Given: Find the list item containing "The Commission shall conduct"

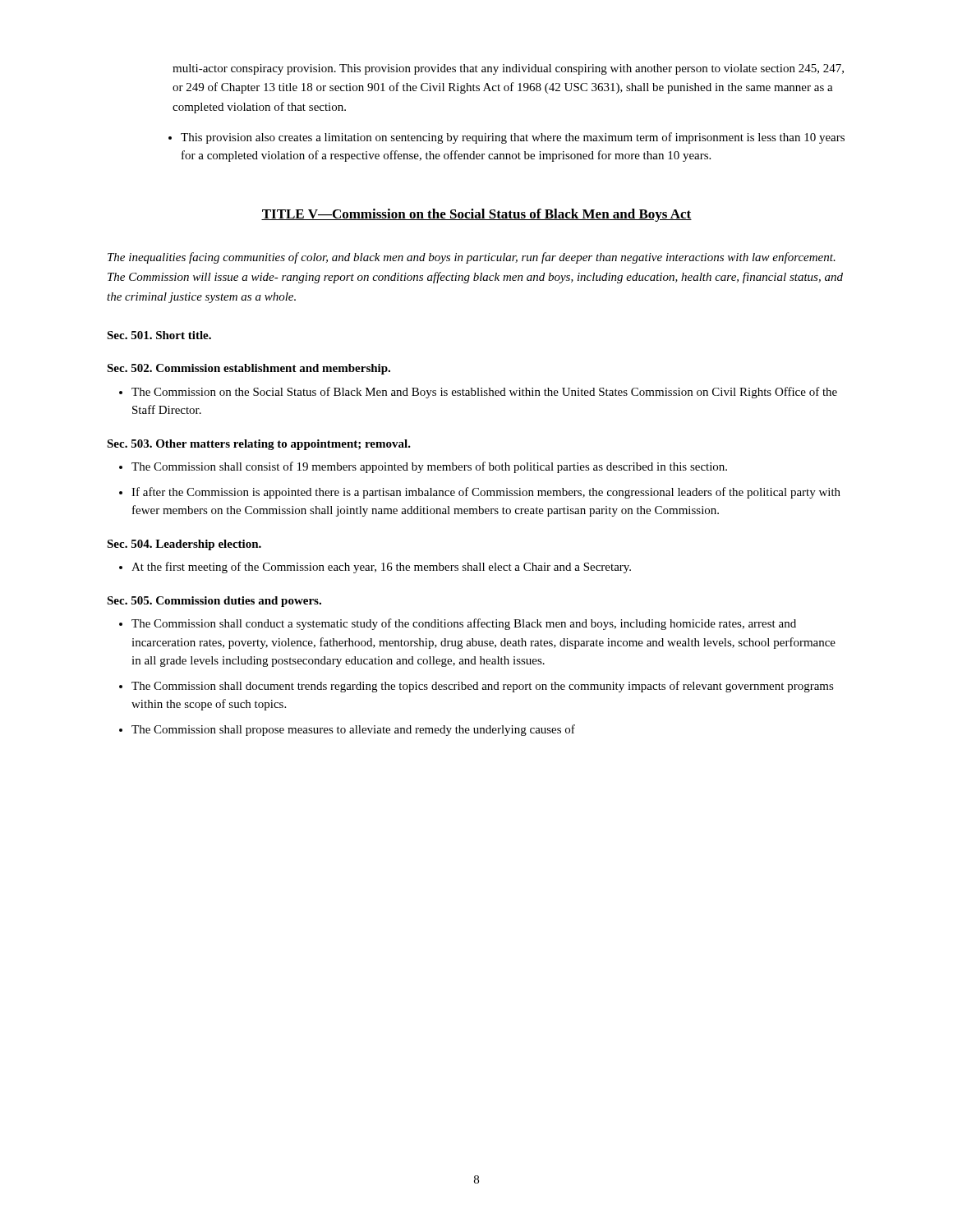Looking at the screenshot, I should click(x=476, y=642).
